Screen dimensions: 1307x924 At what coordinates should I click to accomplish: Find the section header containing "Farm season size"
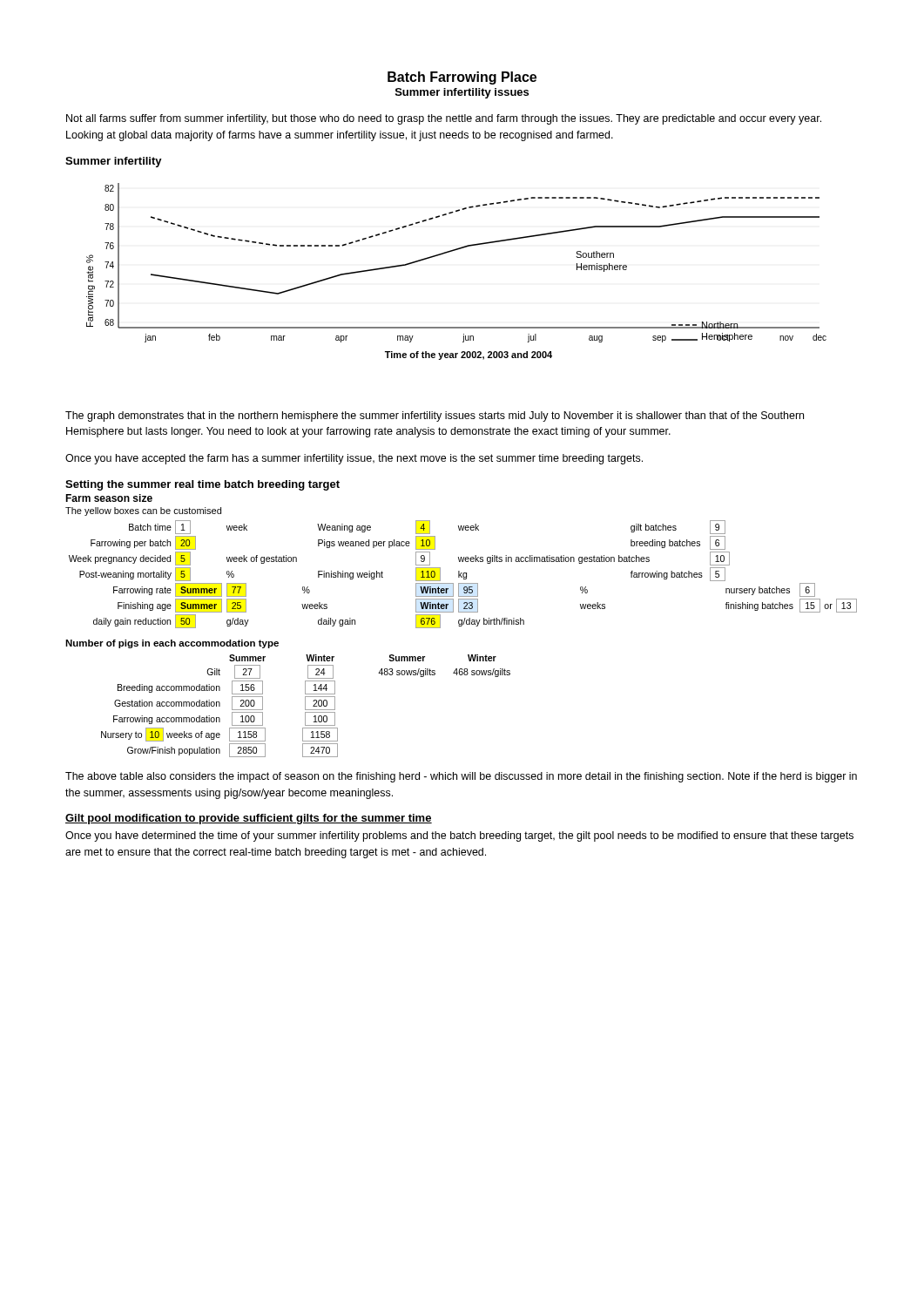[109, 498]
